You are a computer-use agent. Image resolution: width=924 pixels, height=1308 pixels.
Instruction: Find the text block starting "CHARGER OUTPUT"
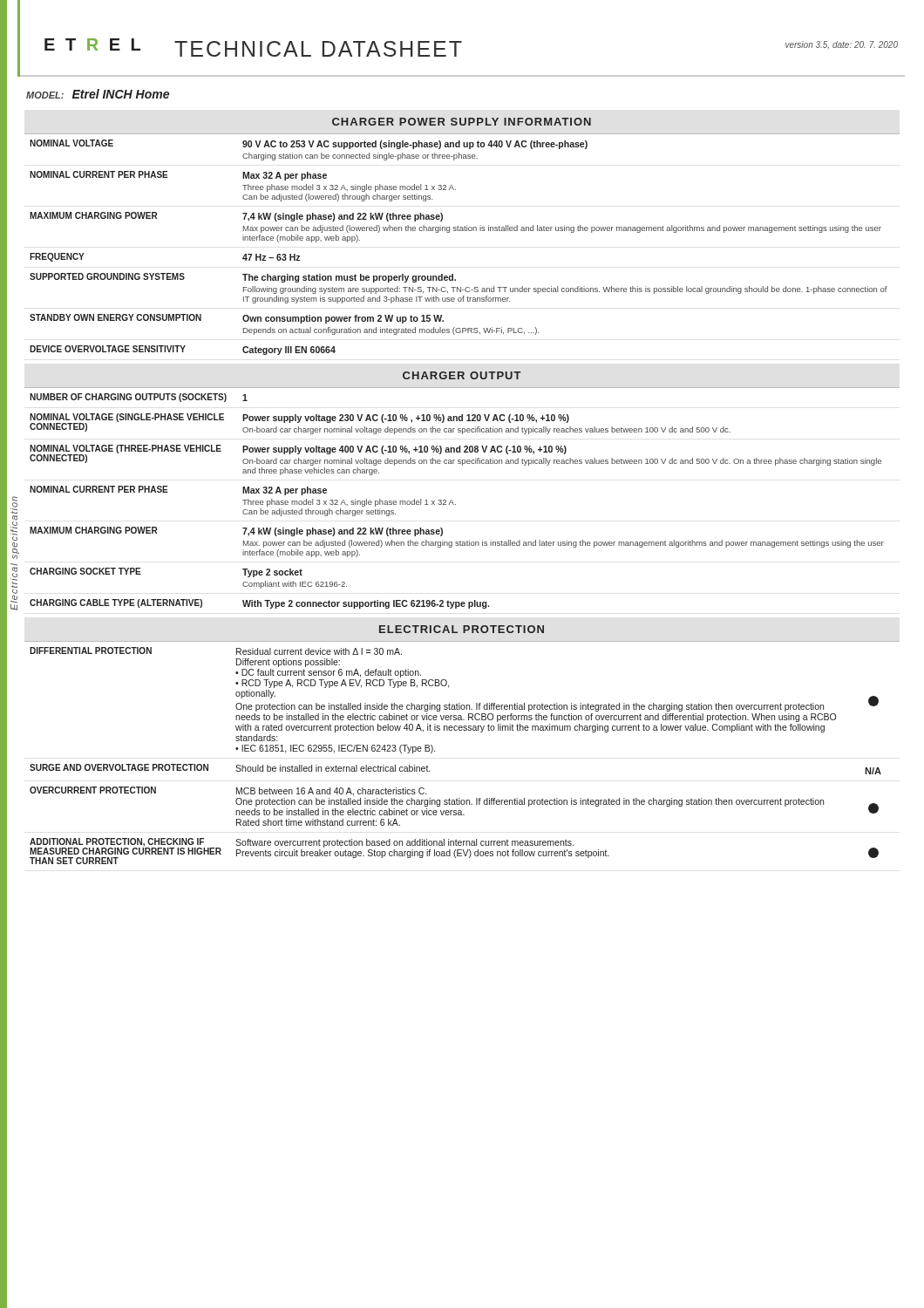point(462,375)
